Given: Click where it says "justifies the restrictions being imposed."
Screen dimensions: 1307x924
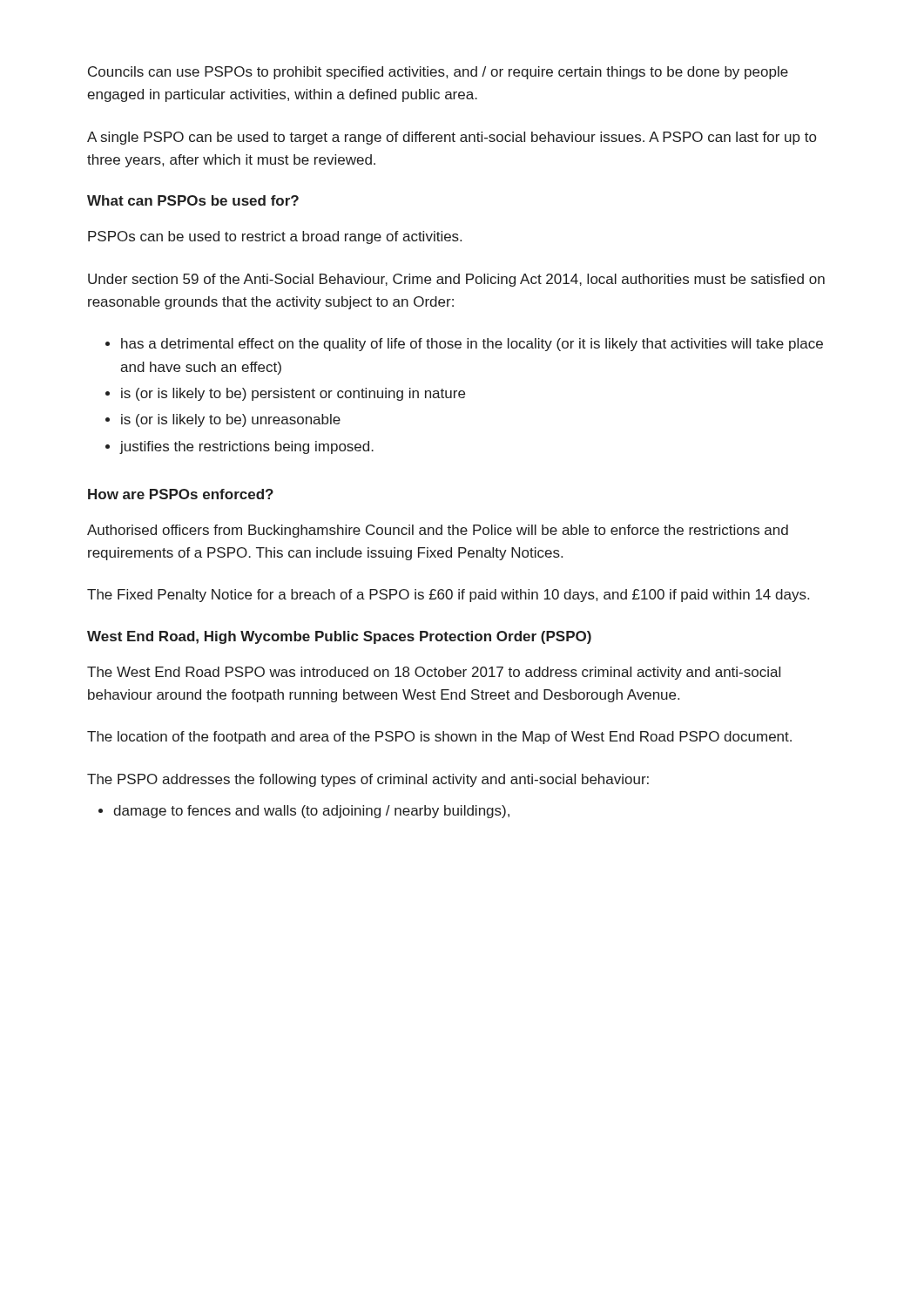Looking at the screenshot, I should tap(239, 447).
